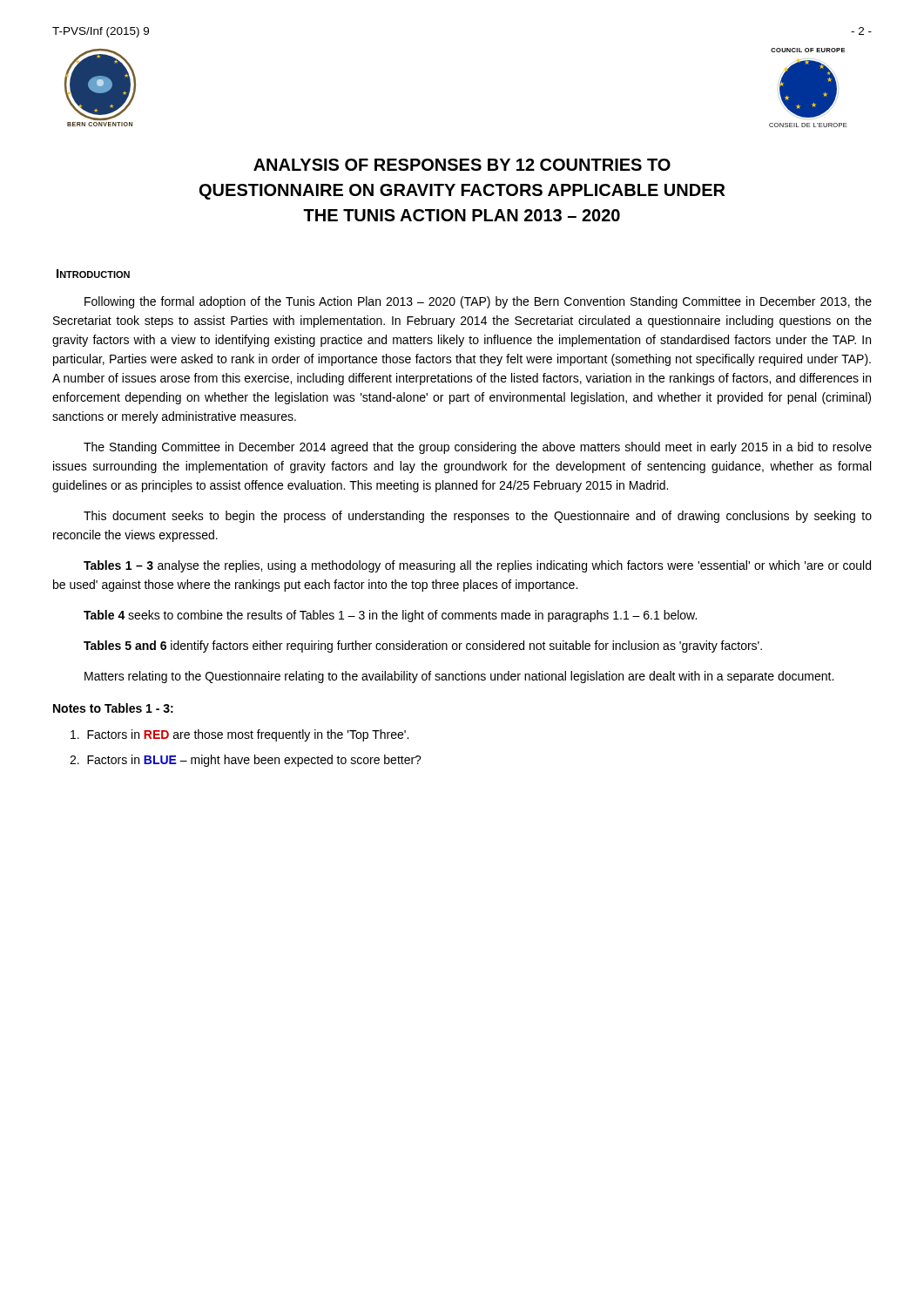Click on the element starting "Table 4 seeks"
The width and height of the screenshot is (924, 1307).
coord(391,615)
